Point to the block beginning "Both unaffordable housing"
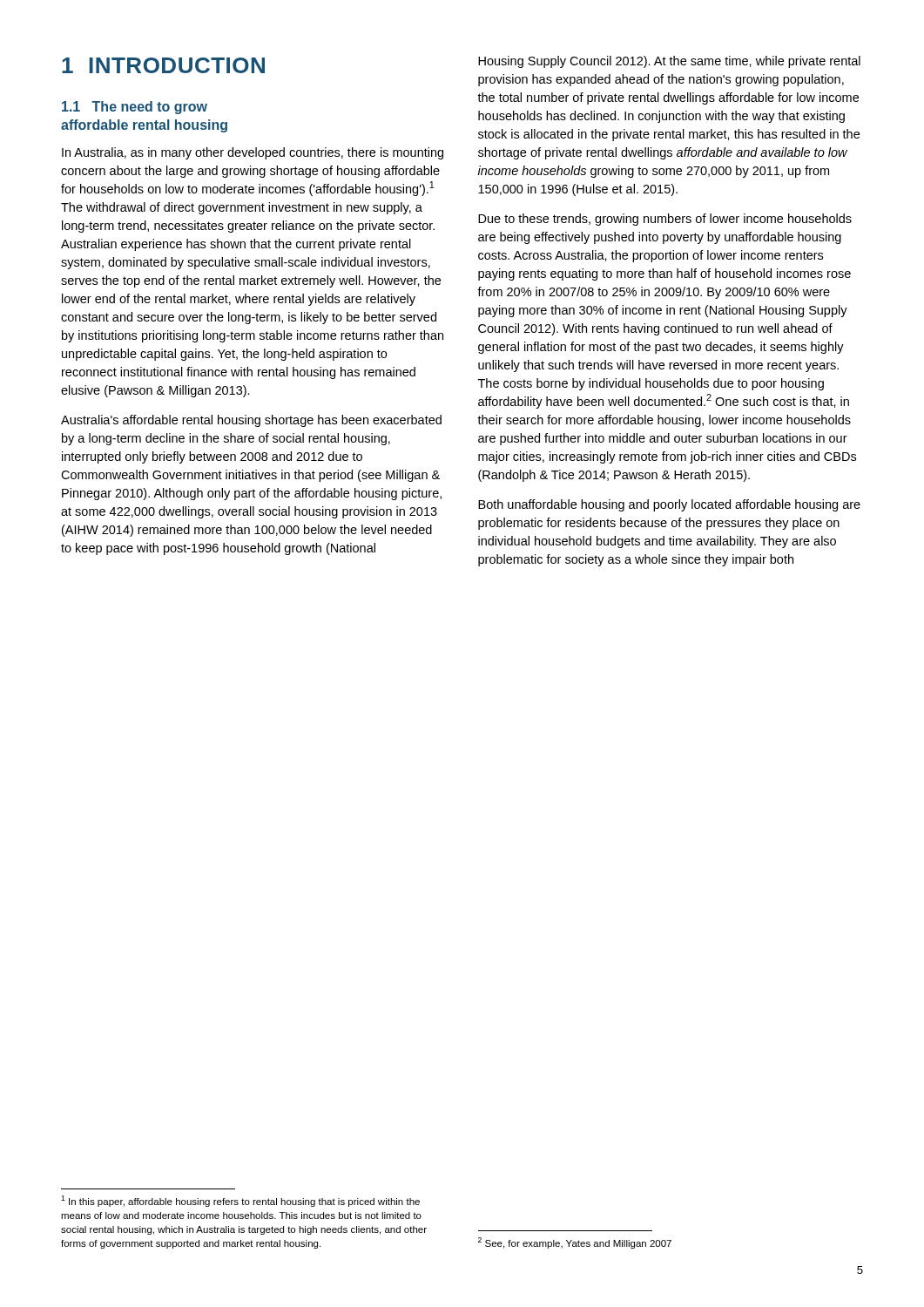Screen dimensions: 1307x924 [x=670, y=533]
